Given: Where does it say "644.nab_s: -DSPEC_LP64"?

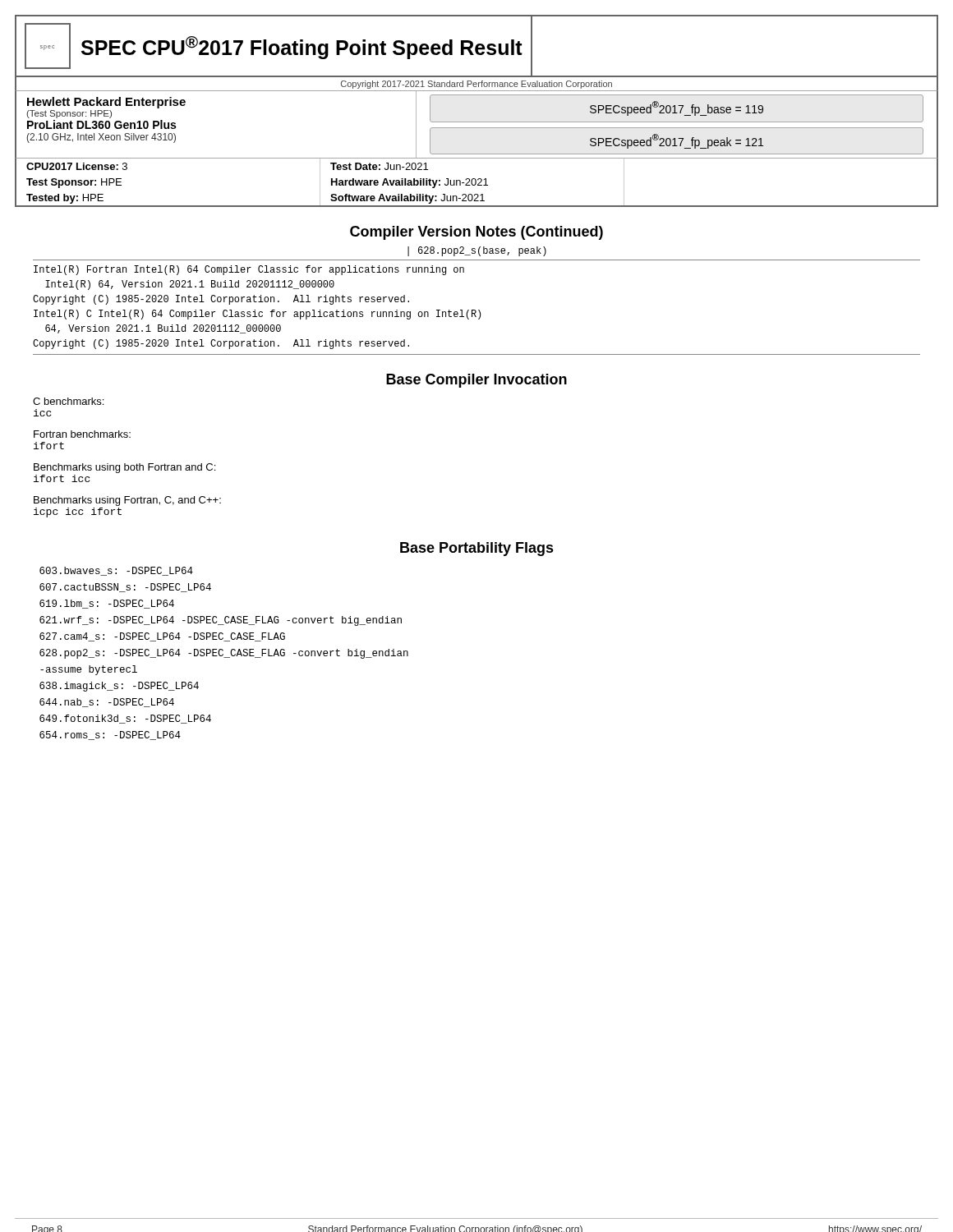Looking at the screenshot, I should point(104,703).
